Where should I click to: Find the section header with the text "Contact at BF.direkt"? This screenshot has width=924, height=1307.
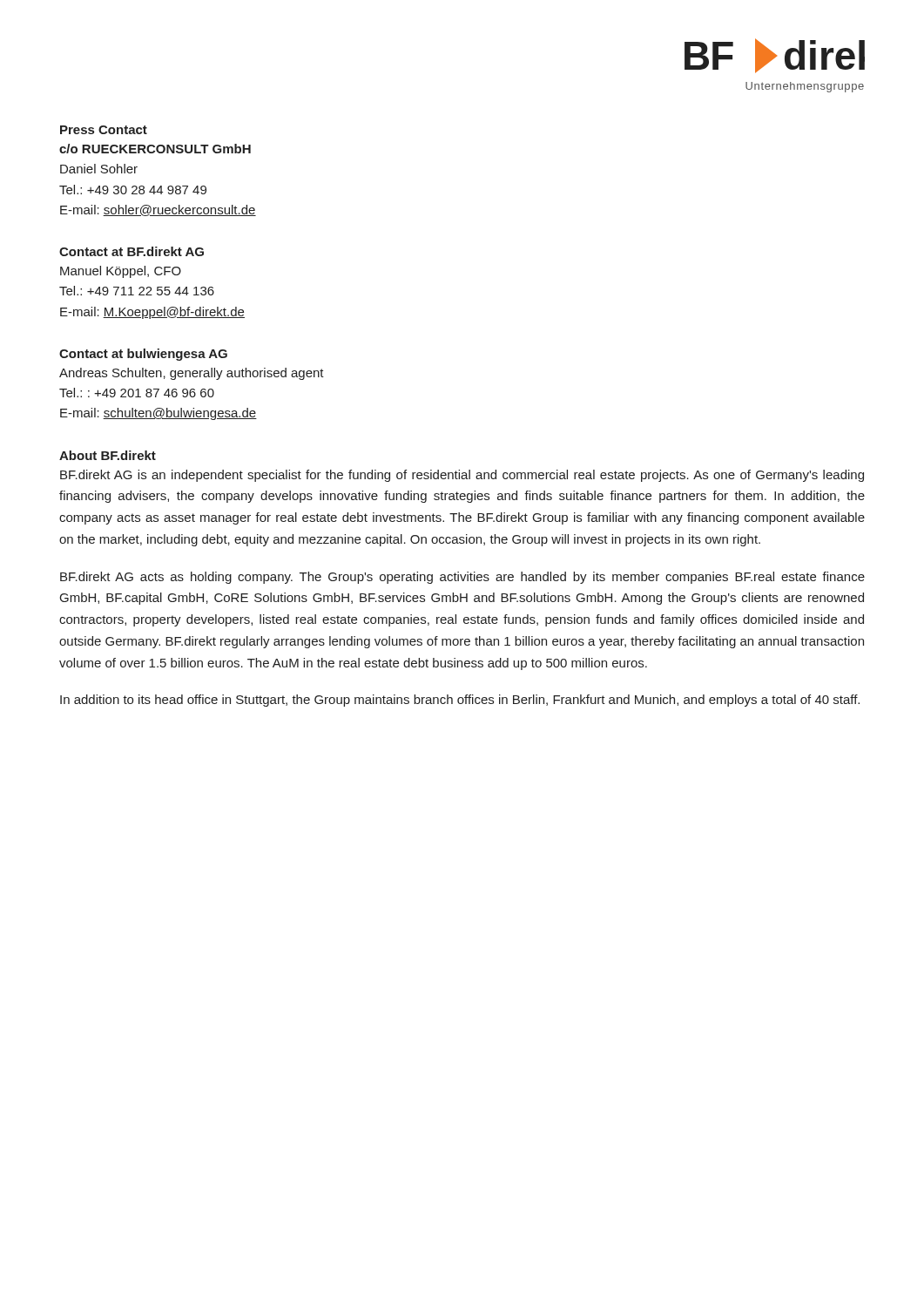[132, 251]
